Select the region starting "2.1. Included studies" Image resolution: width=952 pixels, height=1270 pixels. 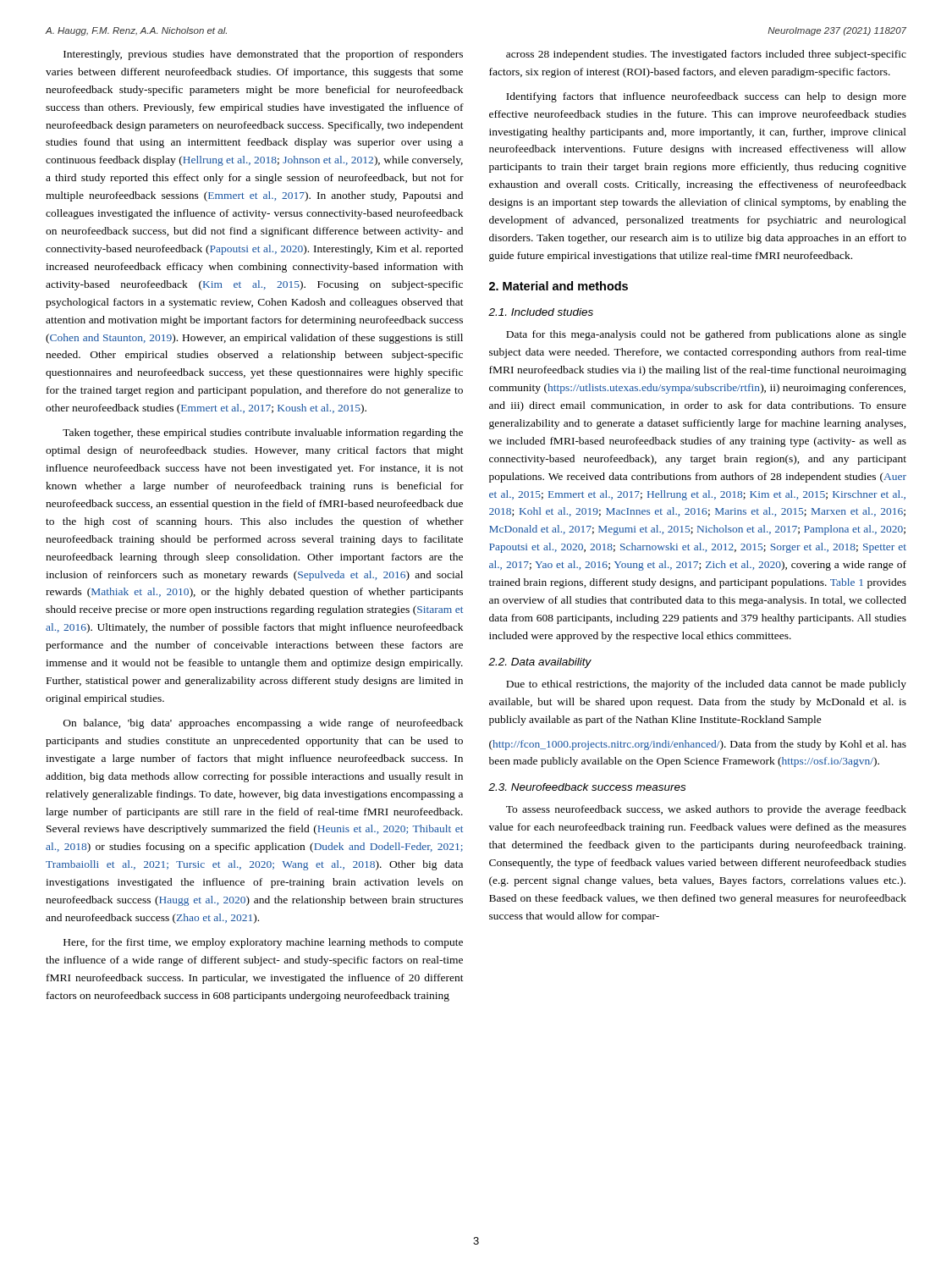(541, 312)
